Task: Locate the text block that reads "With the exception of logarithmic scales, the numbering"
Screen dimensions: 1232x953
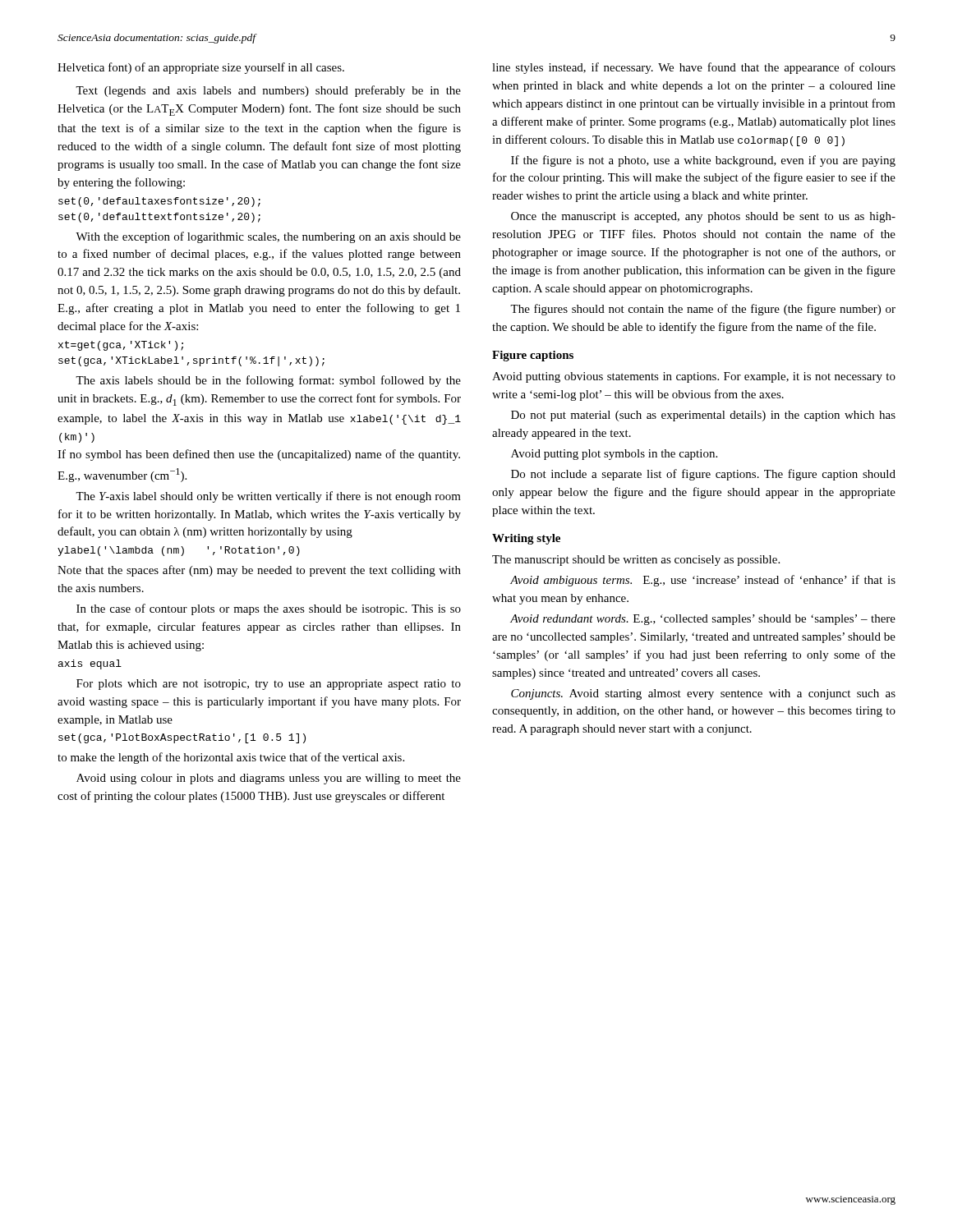Action: tap(259, 282)
